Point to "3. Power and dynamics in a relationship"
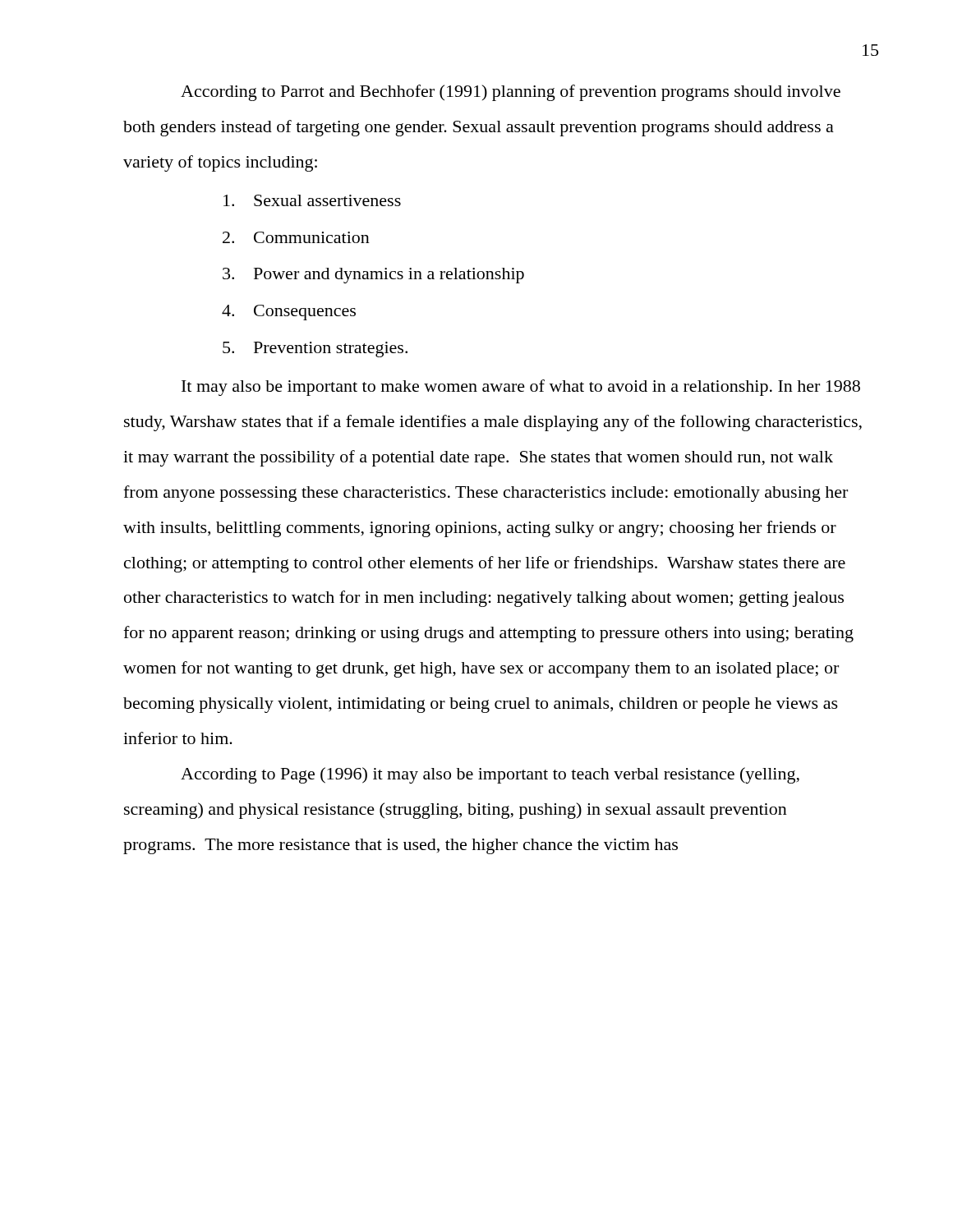Image resolution: width=953 pixels, height=1232 pixels. pos(373,276)
